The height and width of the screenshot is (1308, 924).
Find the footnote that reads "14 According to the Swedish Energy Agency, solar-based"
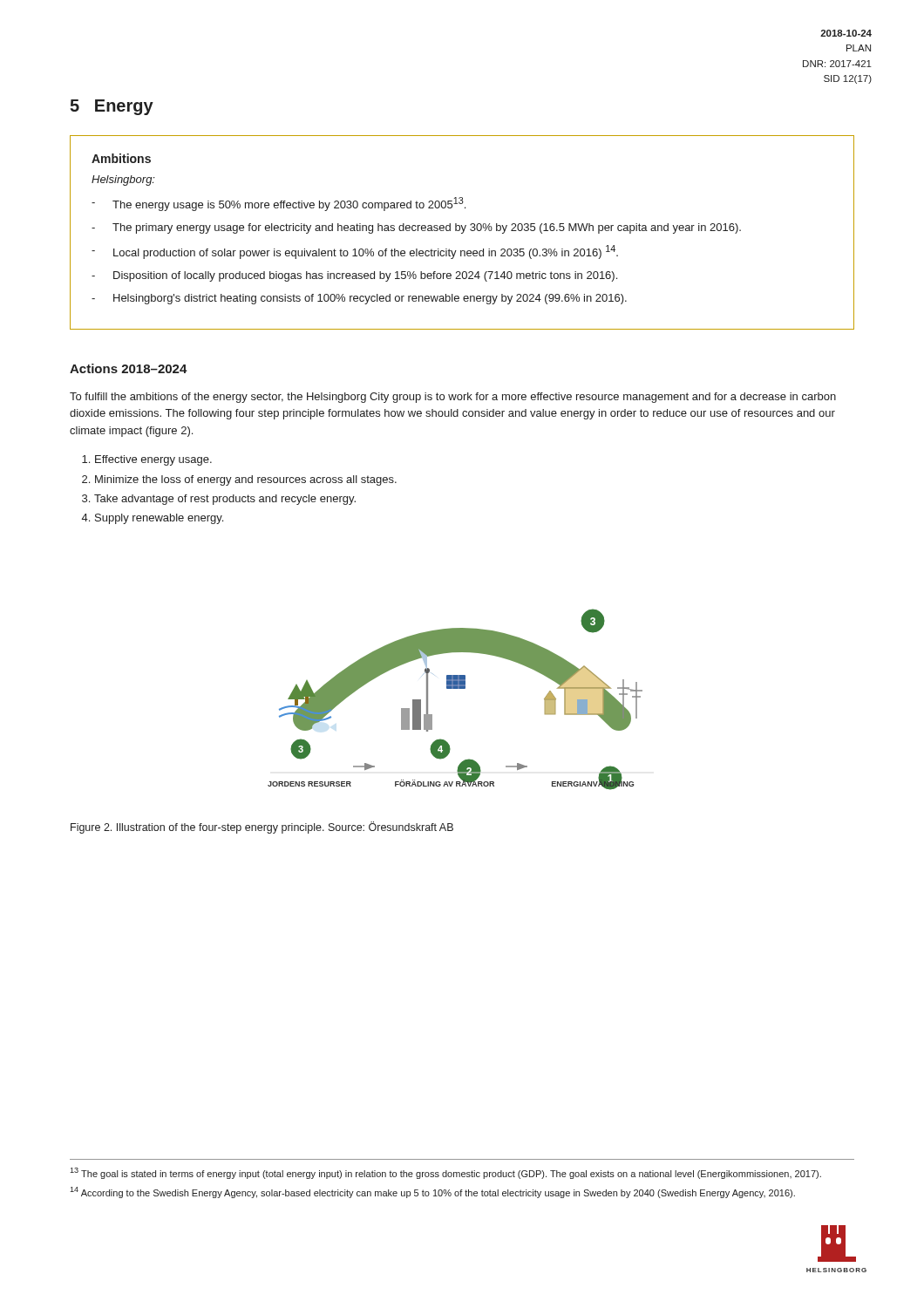tap(462, 1192)
